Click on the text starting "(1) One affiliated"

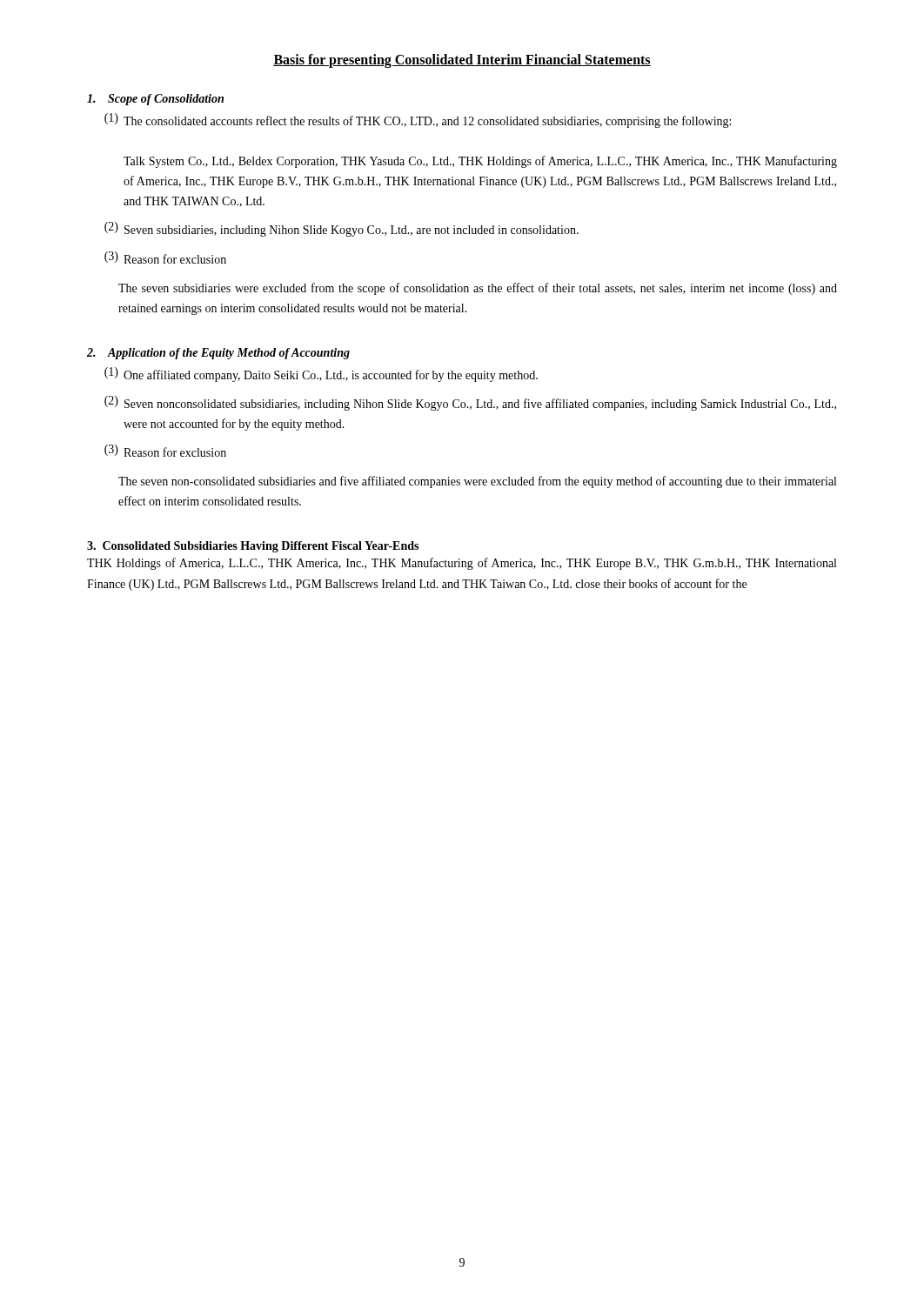(462, 375)
